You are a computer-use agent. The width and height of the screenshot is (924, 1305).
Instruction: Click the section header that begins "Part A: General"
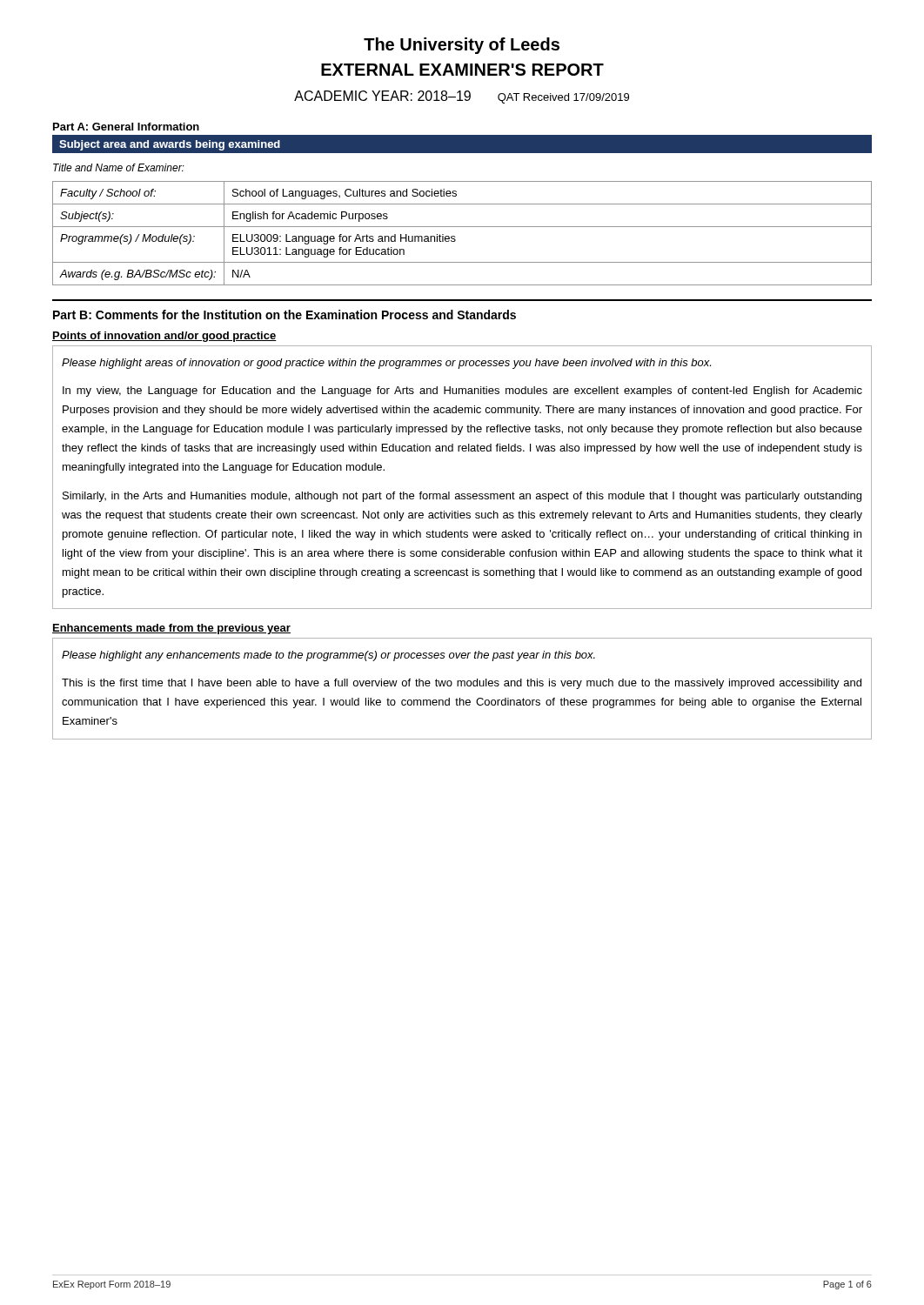(126, 127)
